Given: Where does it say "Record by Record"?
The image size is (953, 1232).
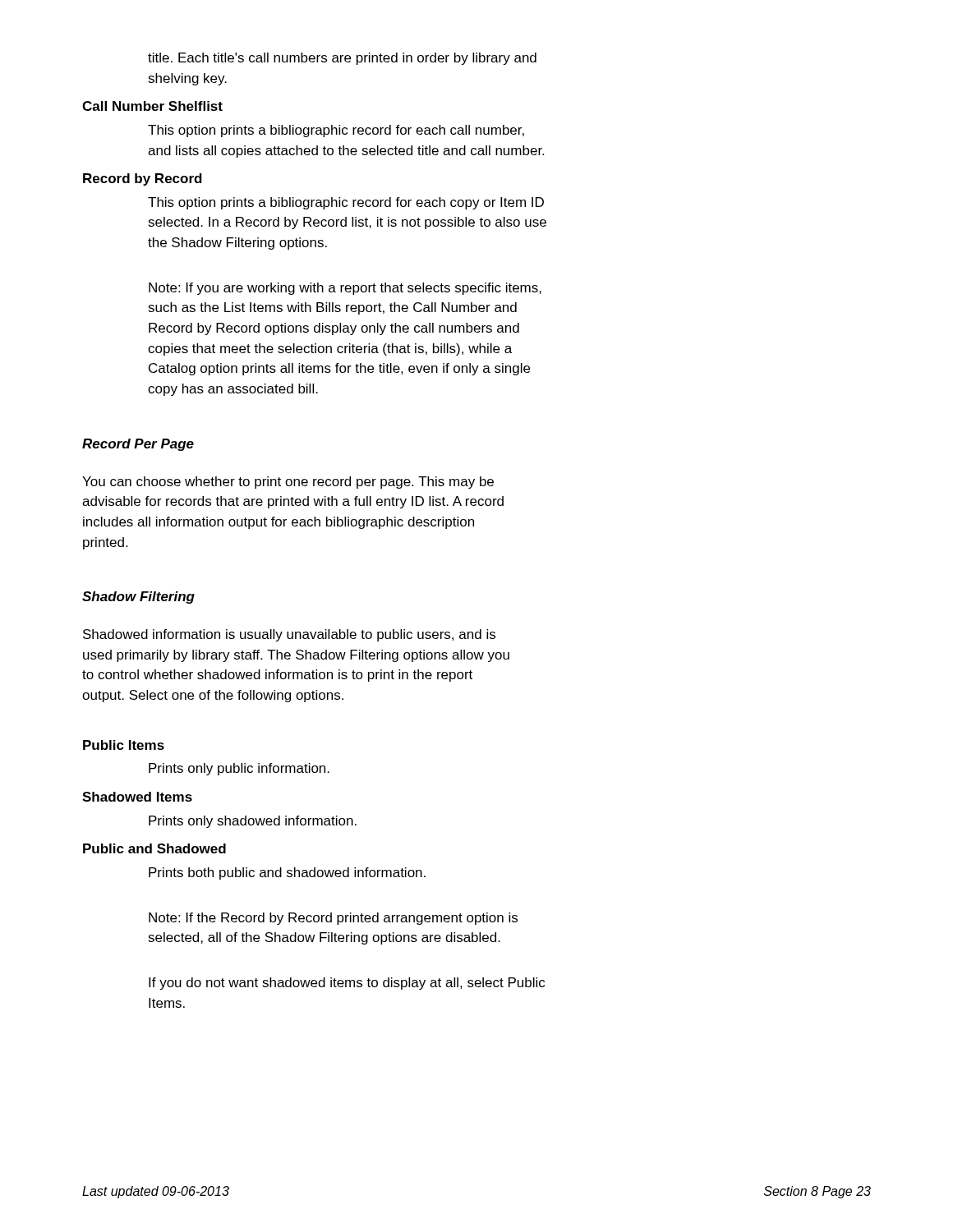Looking at the screenshot, I should (143, 179).
